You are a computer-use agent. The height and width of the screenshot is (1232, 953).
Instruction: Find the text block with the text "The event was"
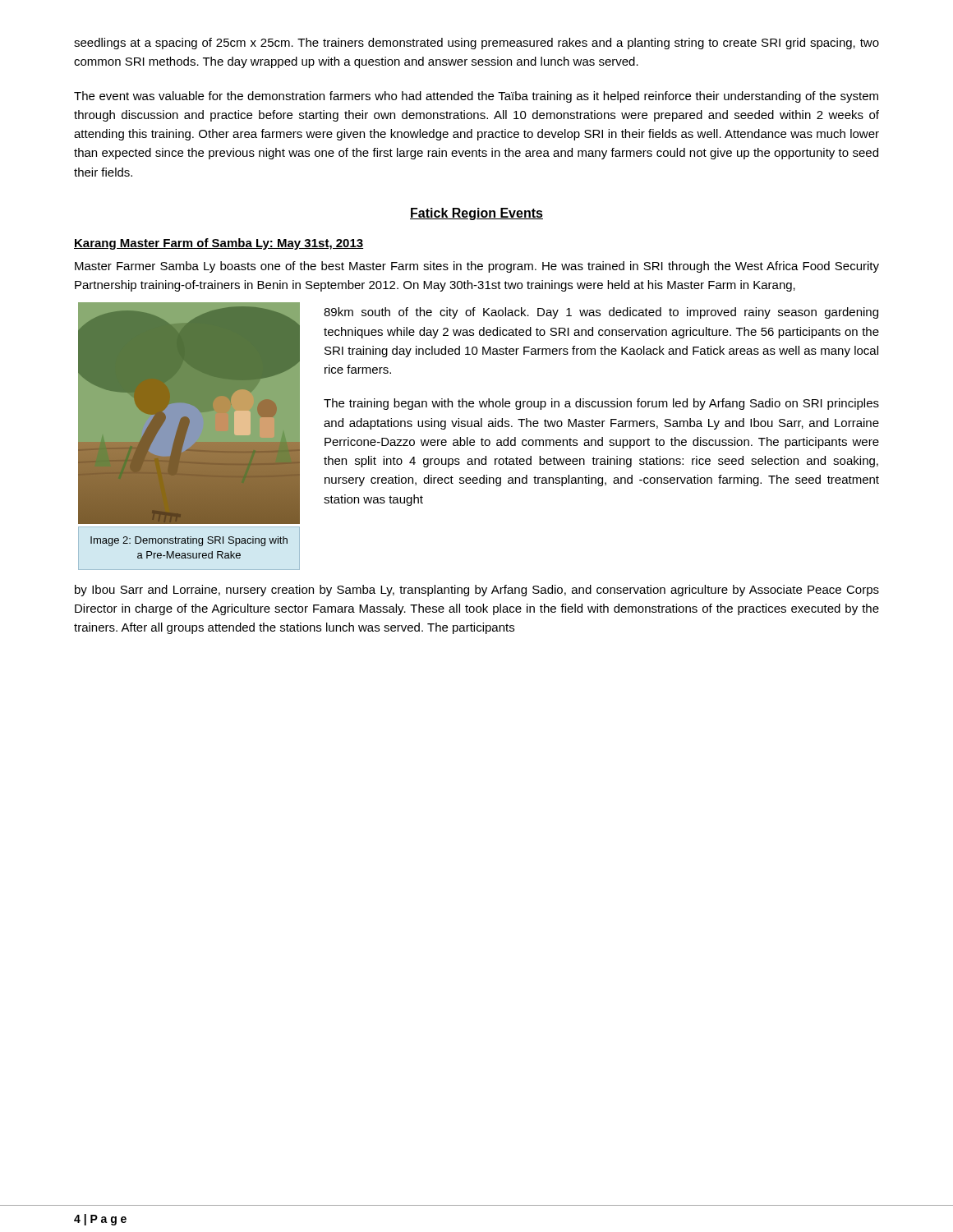point(476,133)
